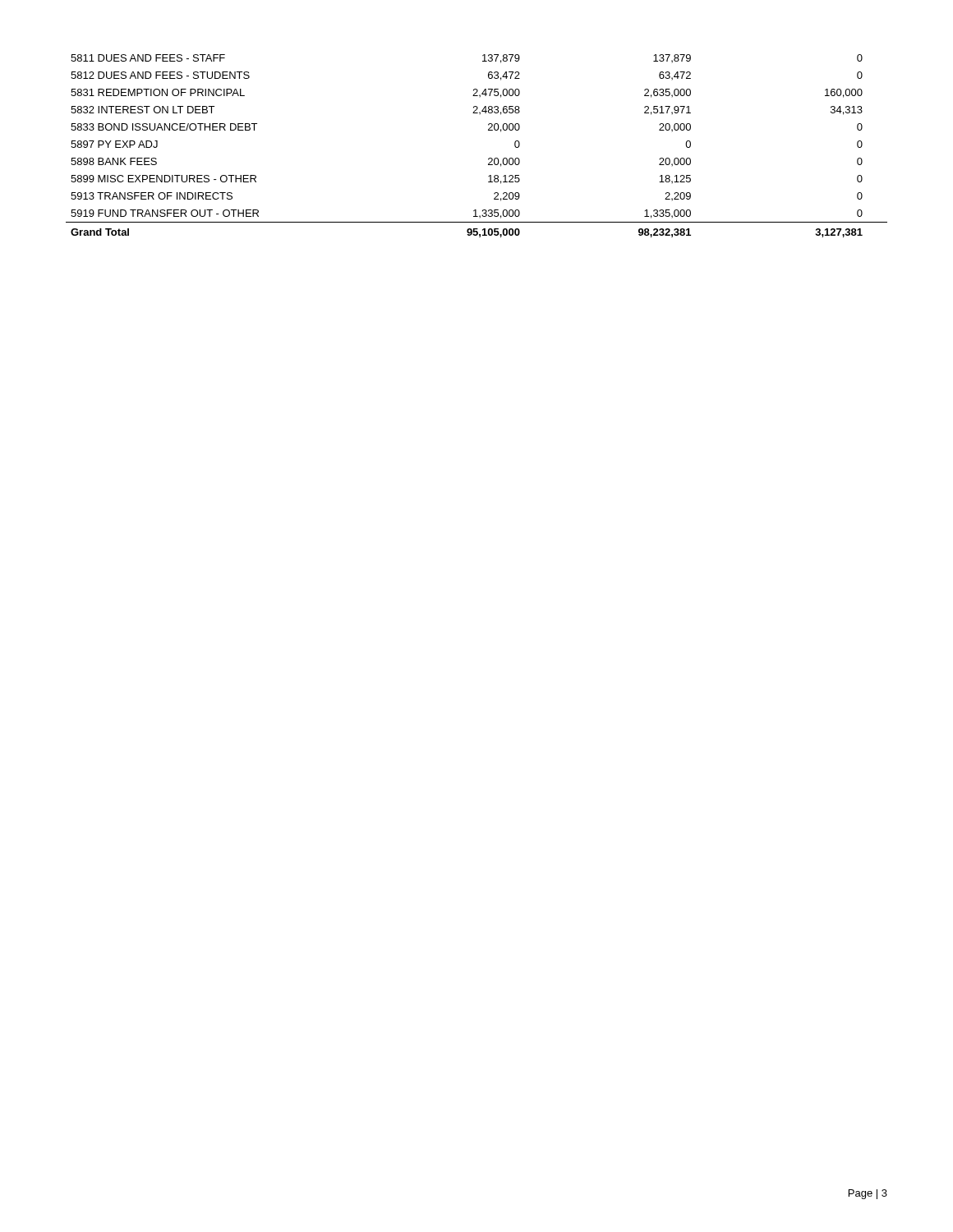Click a table

[x=476, y=145]
